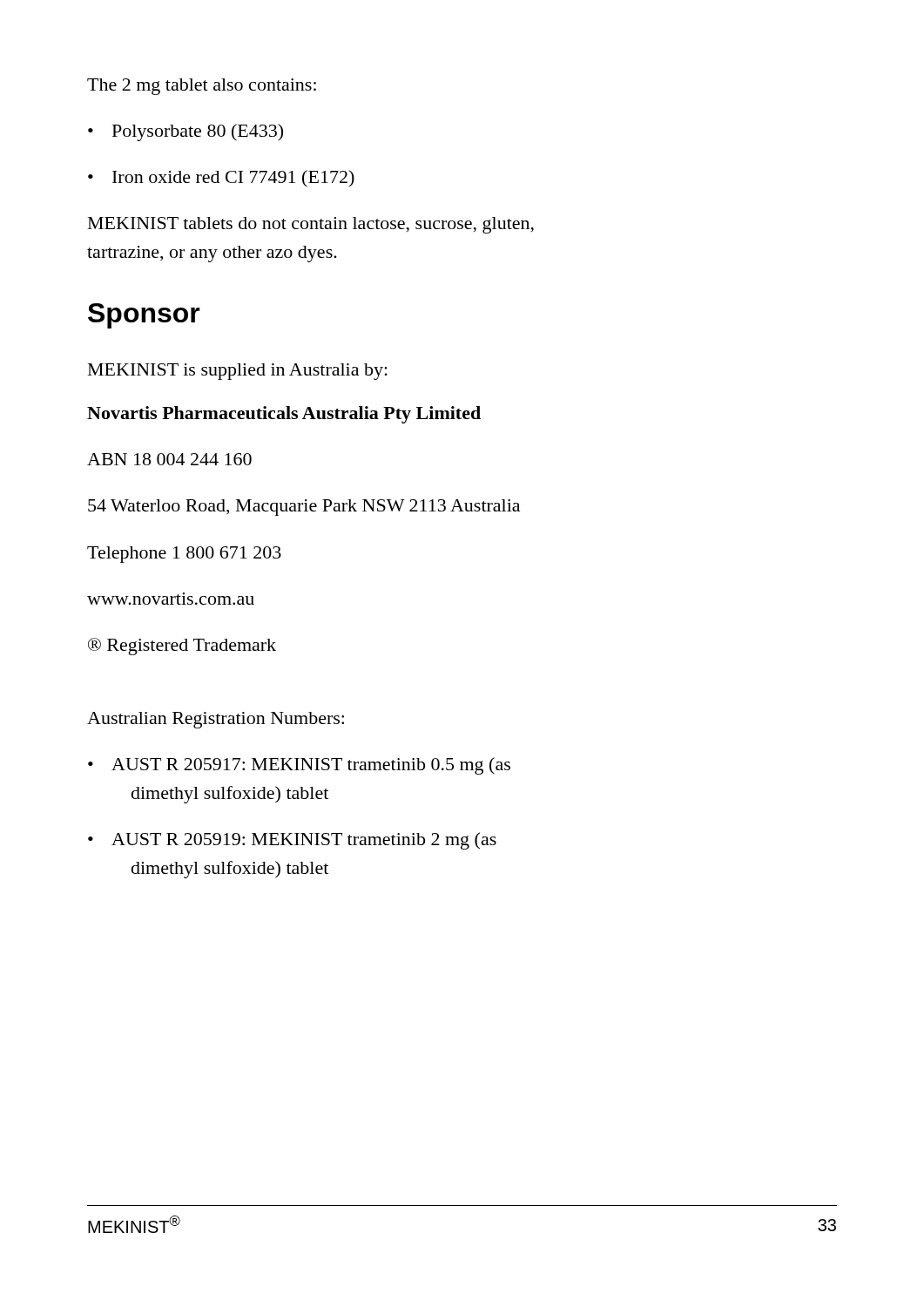
Task: Locate the text "Telephone 1 800 671 203"
Action: click(x=184, y=552)
